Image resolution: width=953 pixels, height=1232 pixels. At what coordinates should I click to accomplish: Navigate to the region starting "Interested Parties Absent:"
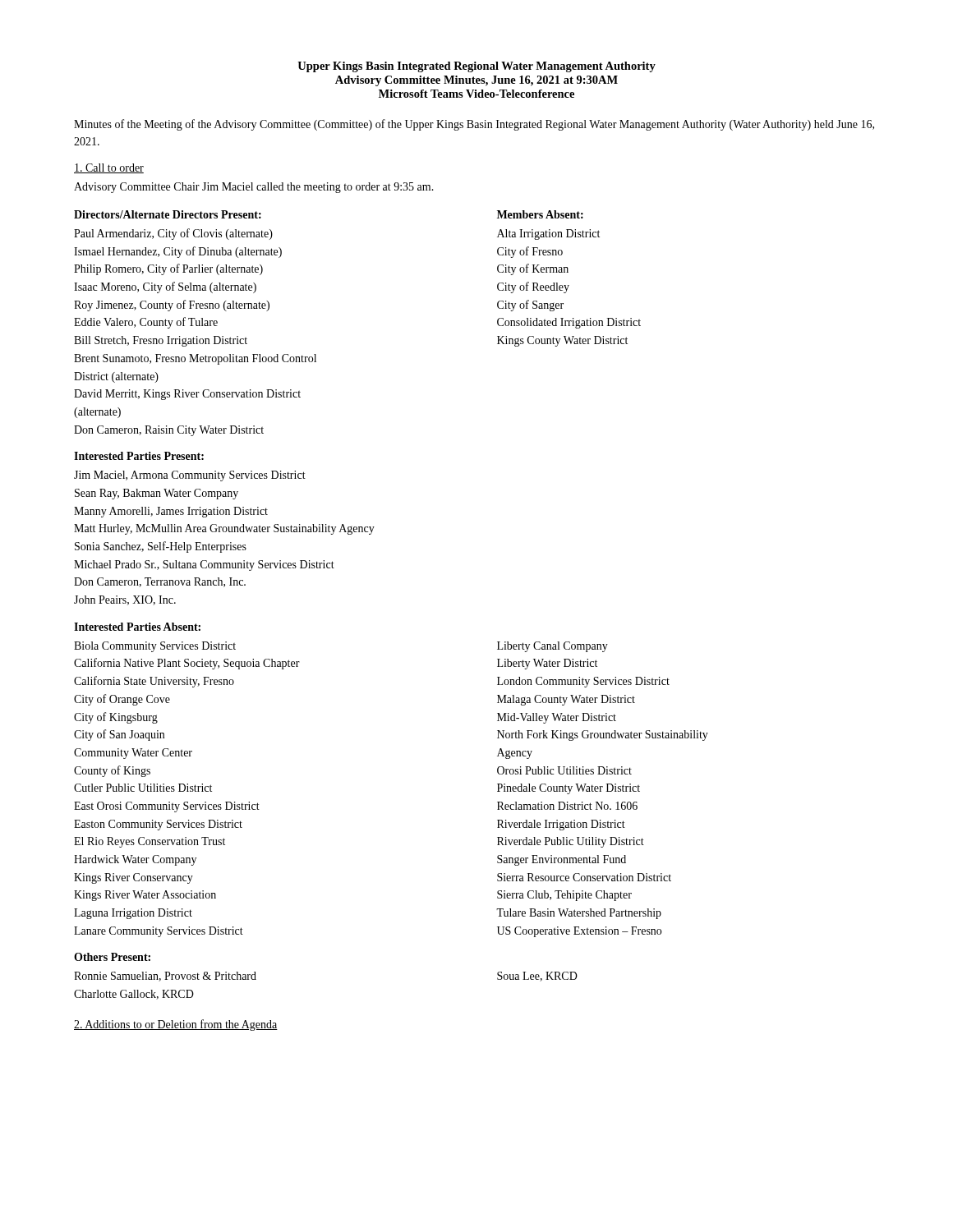[137, 627]
